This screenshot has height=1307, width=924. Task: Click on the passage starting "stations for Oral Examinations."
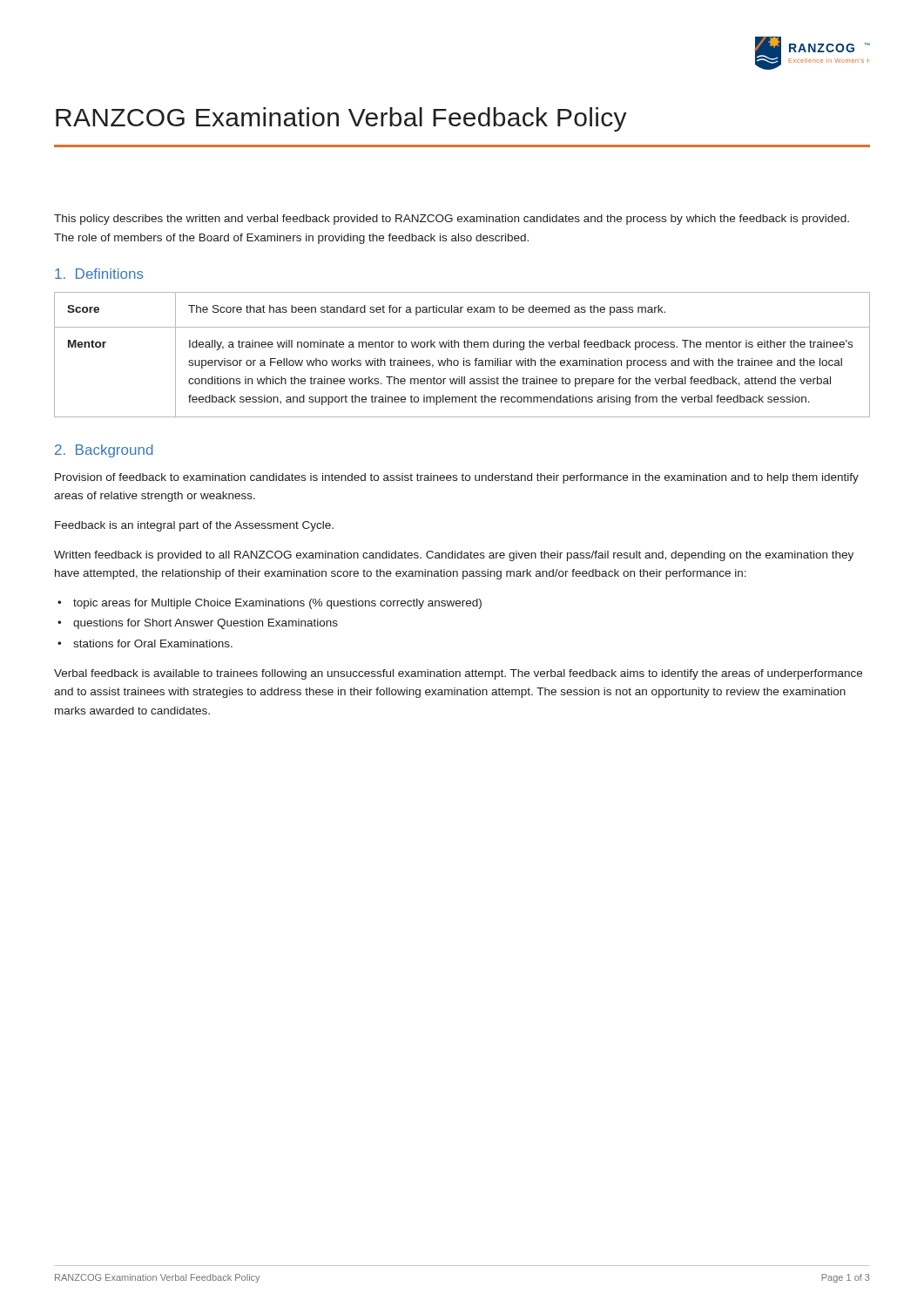pos(153,643)
